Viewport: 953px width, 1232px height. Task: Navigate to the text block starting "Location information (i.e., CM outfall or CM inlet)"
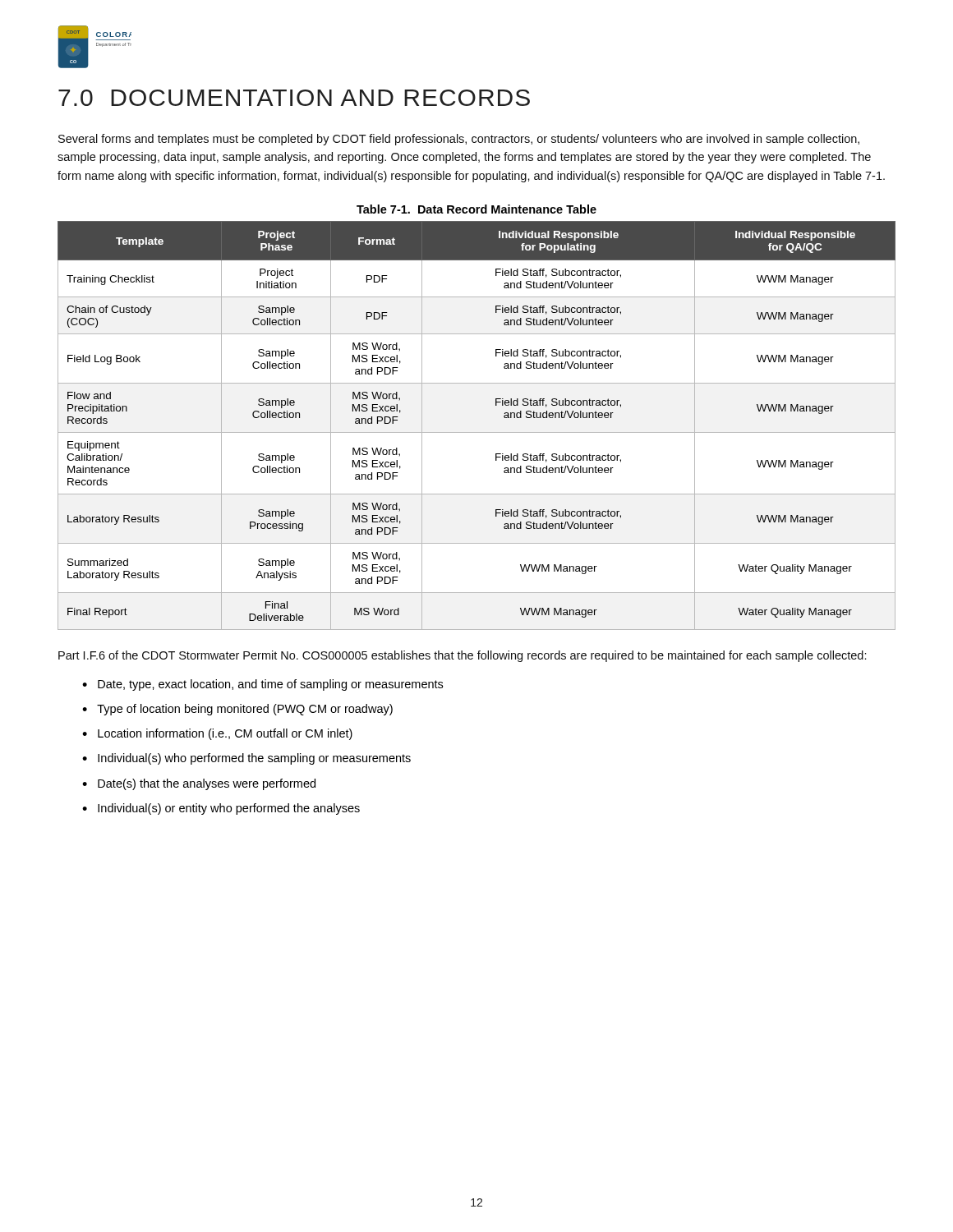225,734
